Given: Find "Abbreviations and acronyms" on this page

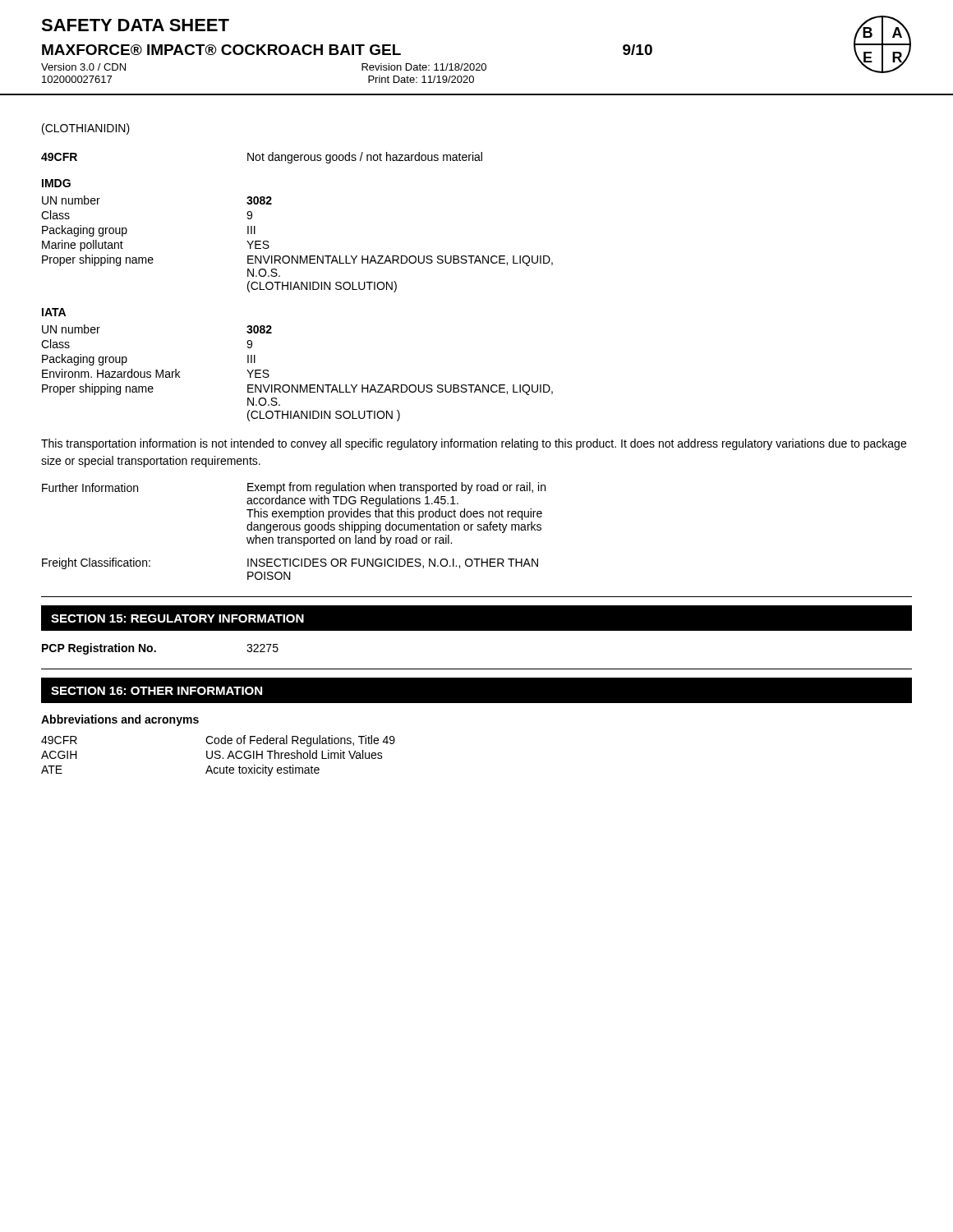Looking at the screenshot, I should click(x=120, y=719).
